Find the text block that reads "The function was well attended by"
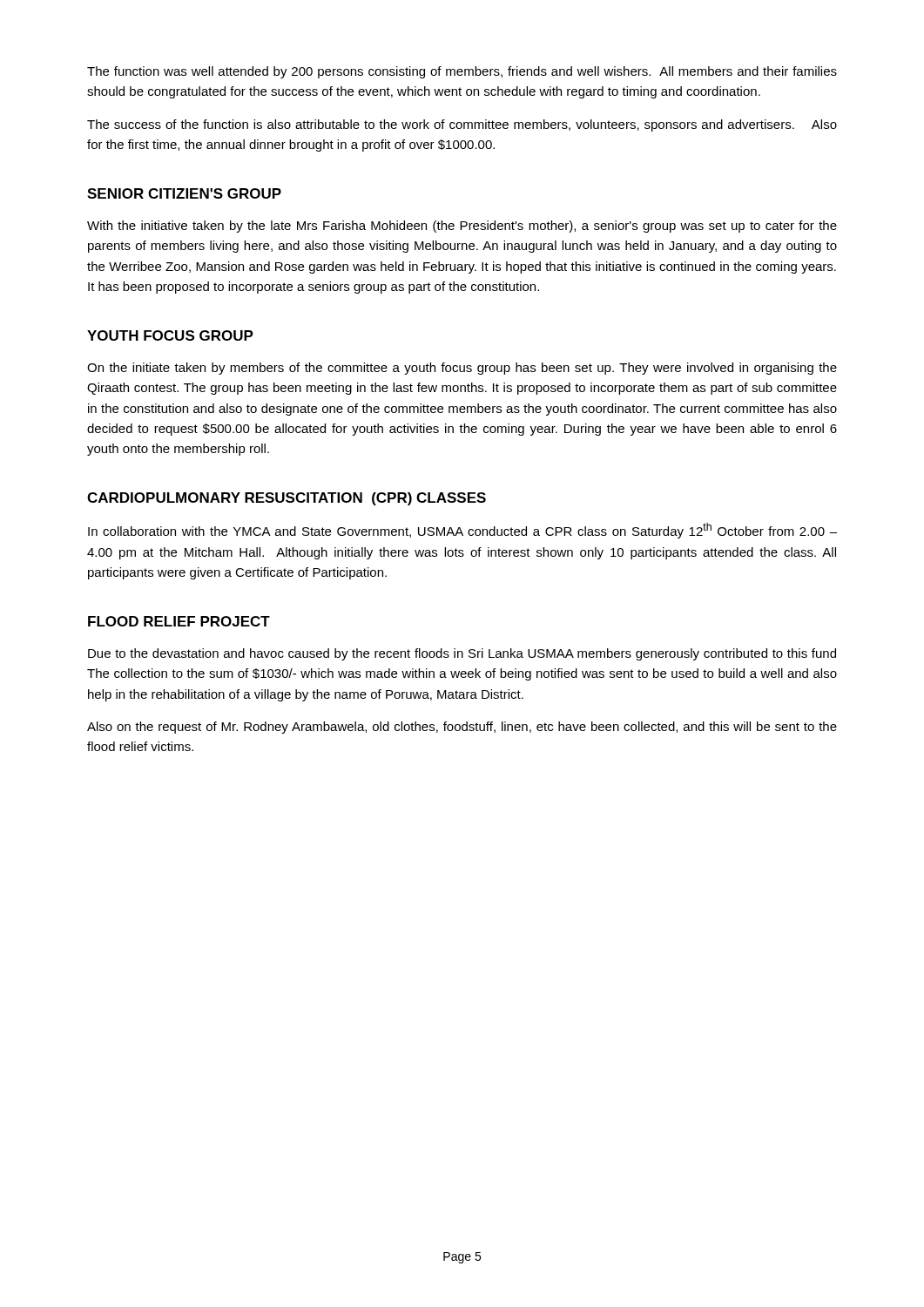 pyautogui.click(x=462, y=81)
